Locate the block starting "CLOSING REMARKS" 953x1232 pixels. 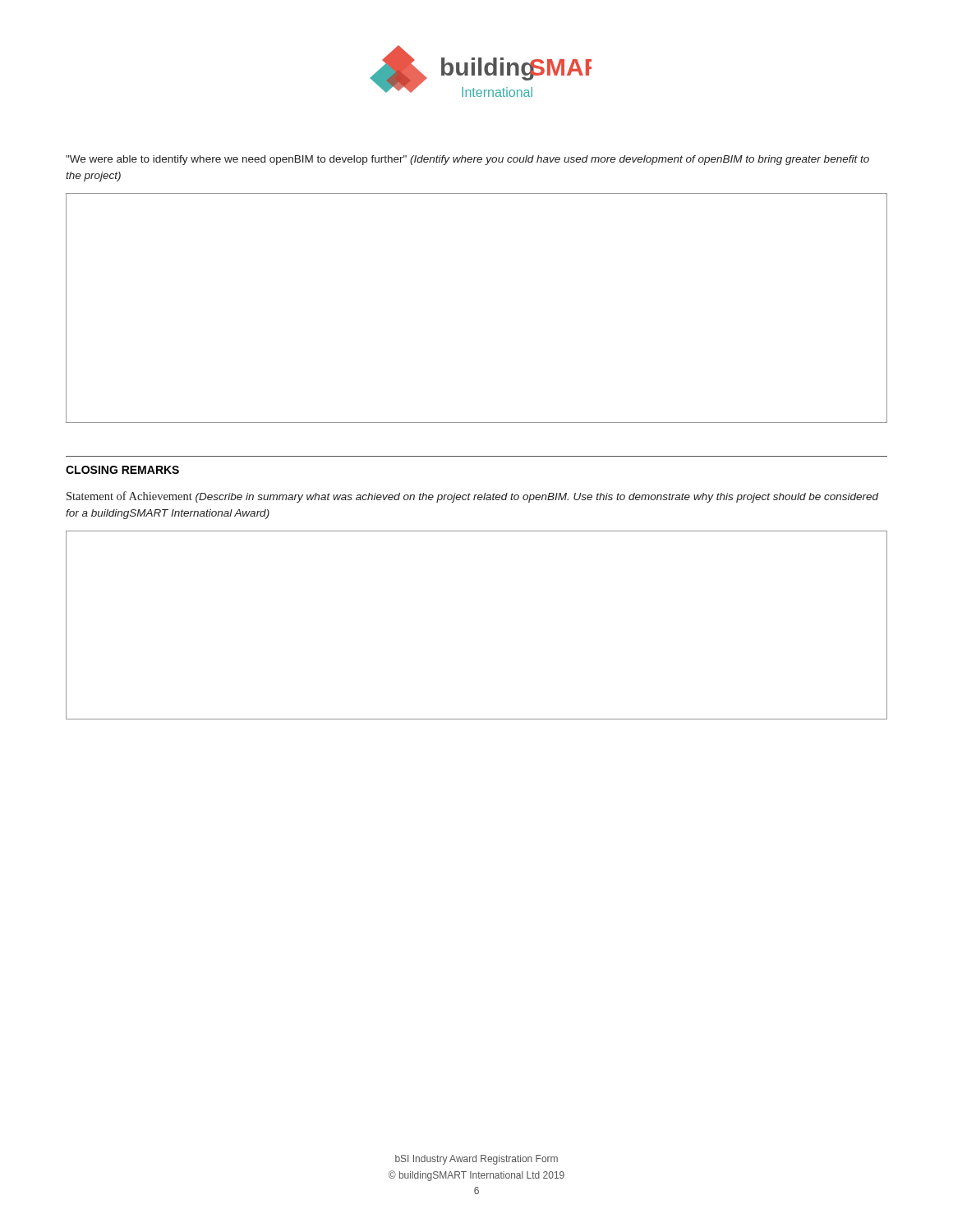[123, 469]
